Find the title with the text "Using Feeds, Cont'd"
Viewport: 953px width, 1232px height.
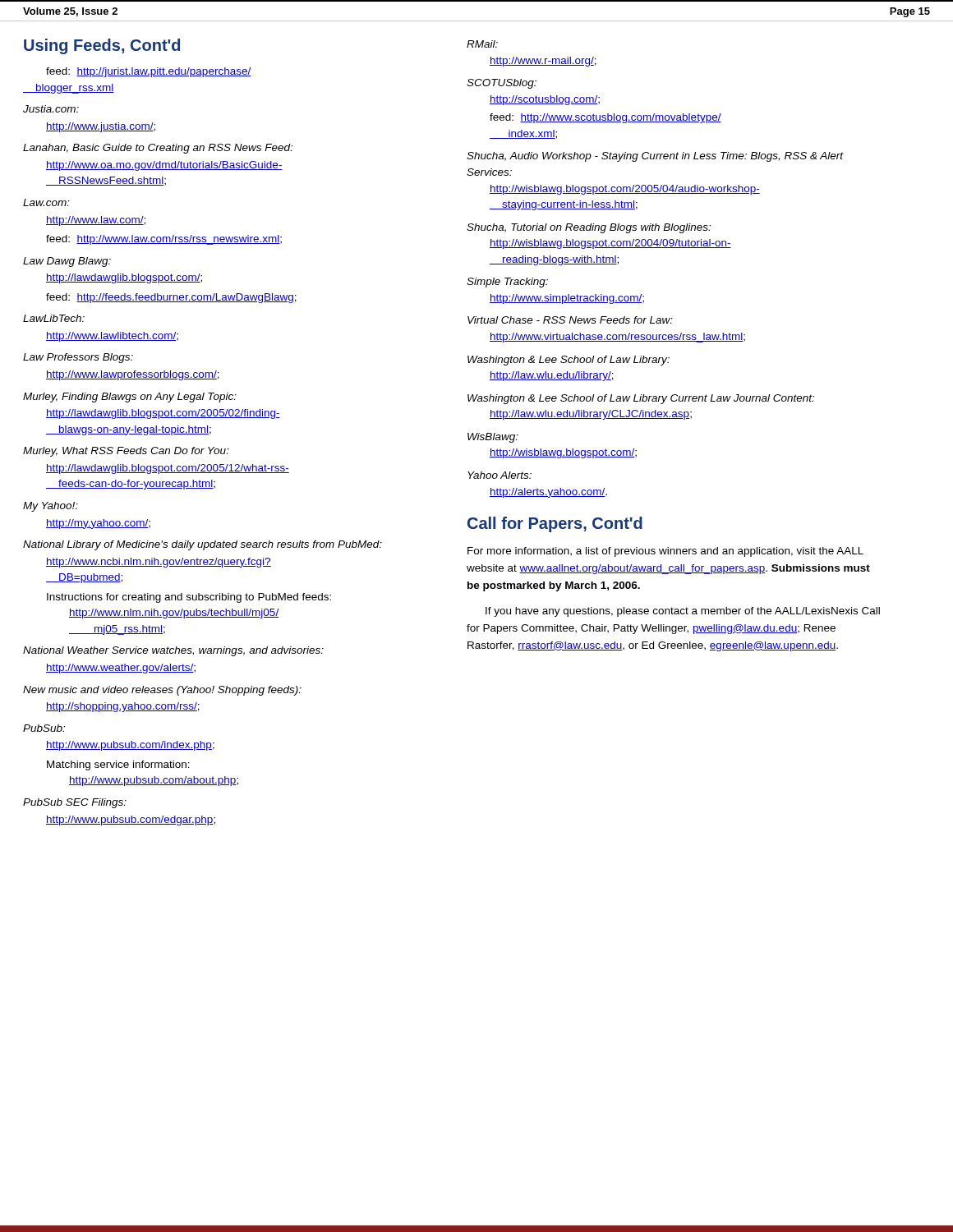click(x=102, y=45)
